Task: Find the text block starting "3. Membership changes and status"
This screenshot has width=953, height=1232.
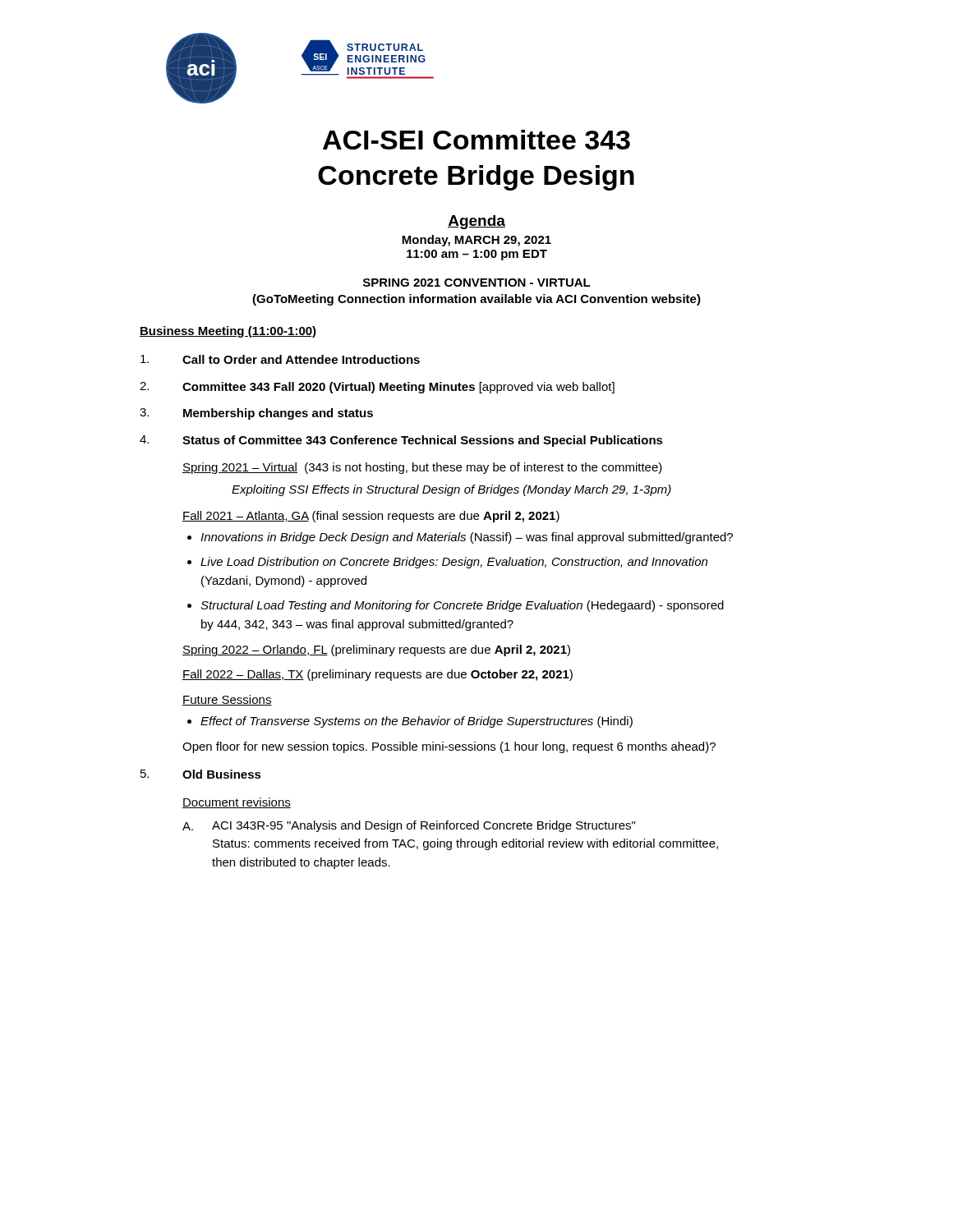Action: coord(256,414)
